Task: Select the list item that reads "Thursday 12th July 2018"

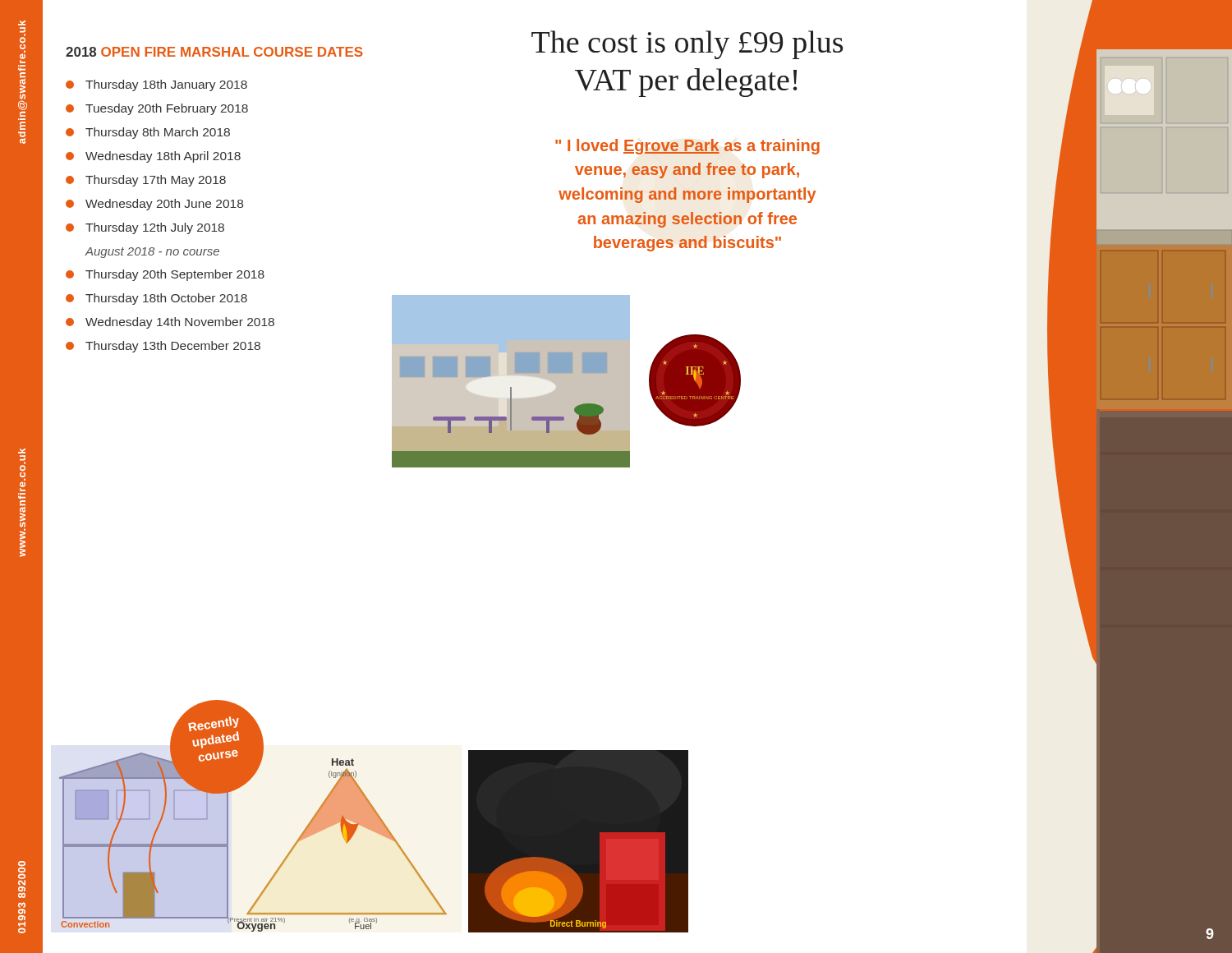Action: pos(145,227)
